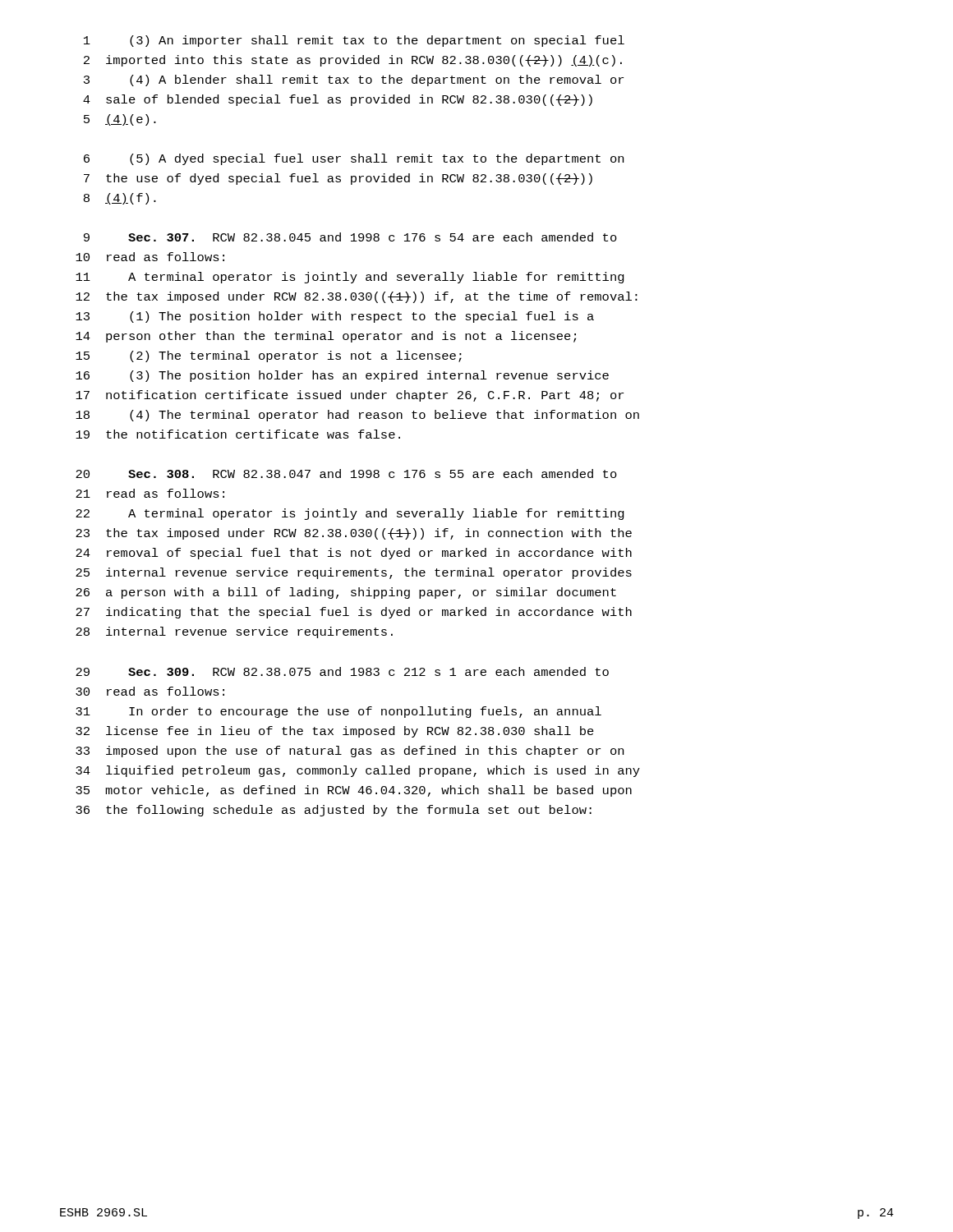Find the text block containing "20 Sec. 308. RCW"

coord(476,485)
